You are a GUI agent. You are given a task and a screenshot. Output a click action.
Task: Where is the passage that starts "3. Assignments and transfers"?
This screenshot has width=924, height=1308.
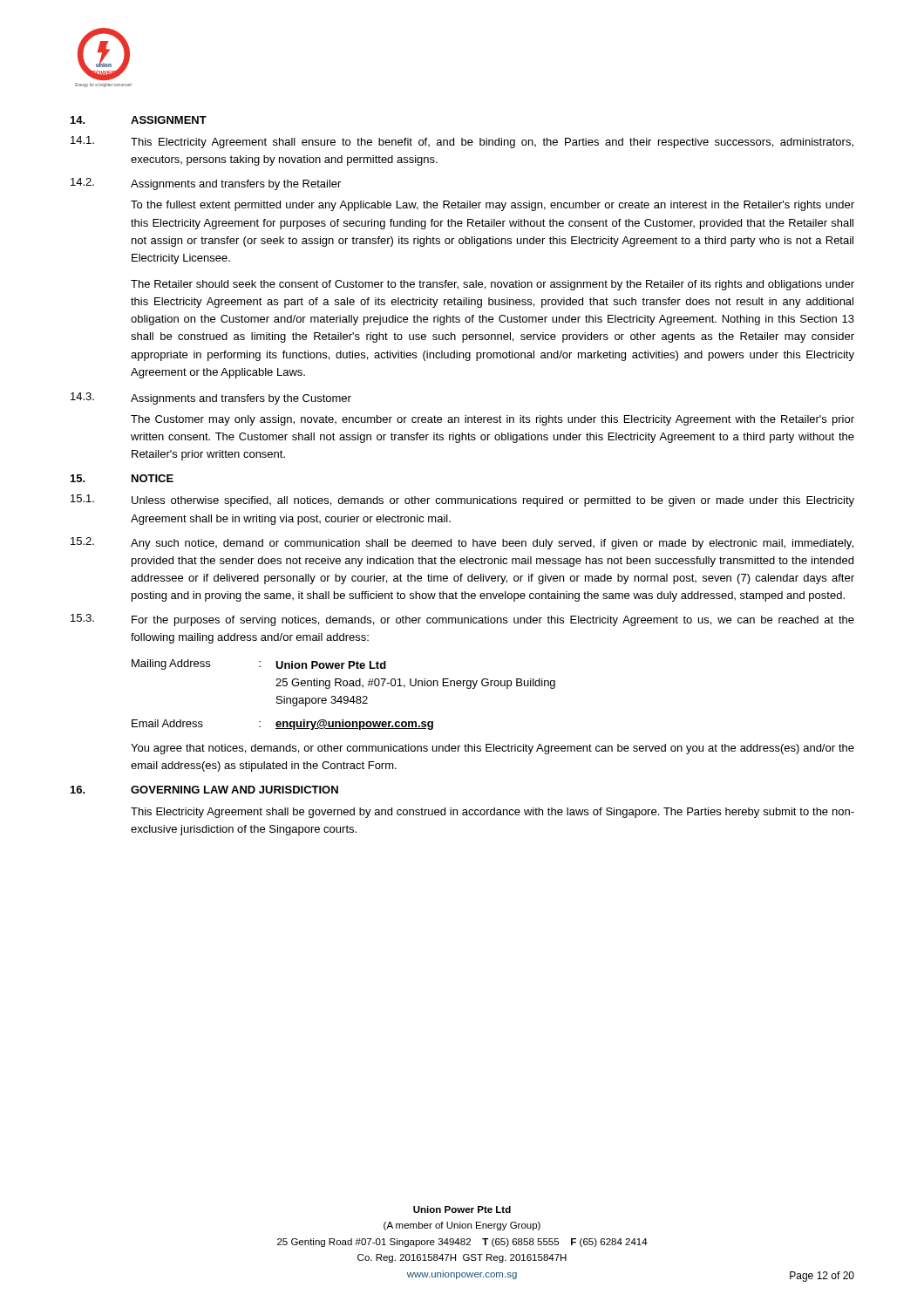click(211, 399)
